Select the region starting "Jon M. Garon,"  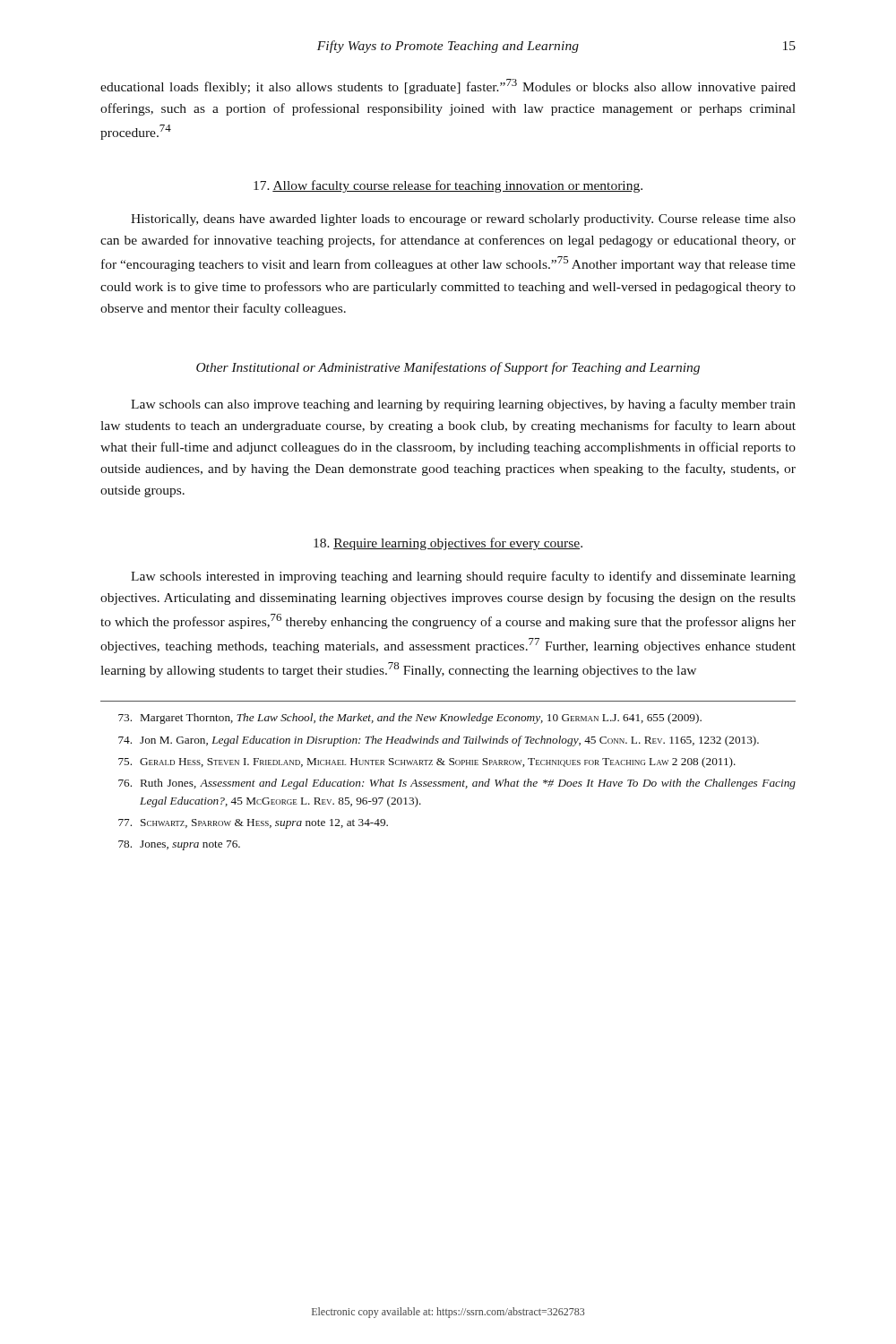[x=448, y=740]
